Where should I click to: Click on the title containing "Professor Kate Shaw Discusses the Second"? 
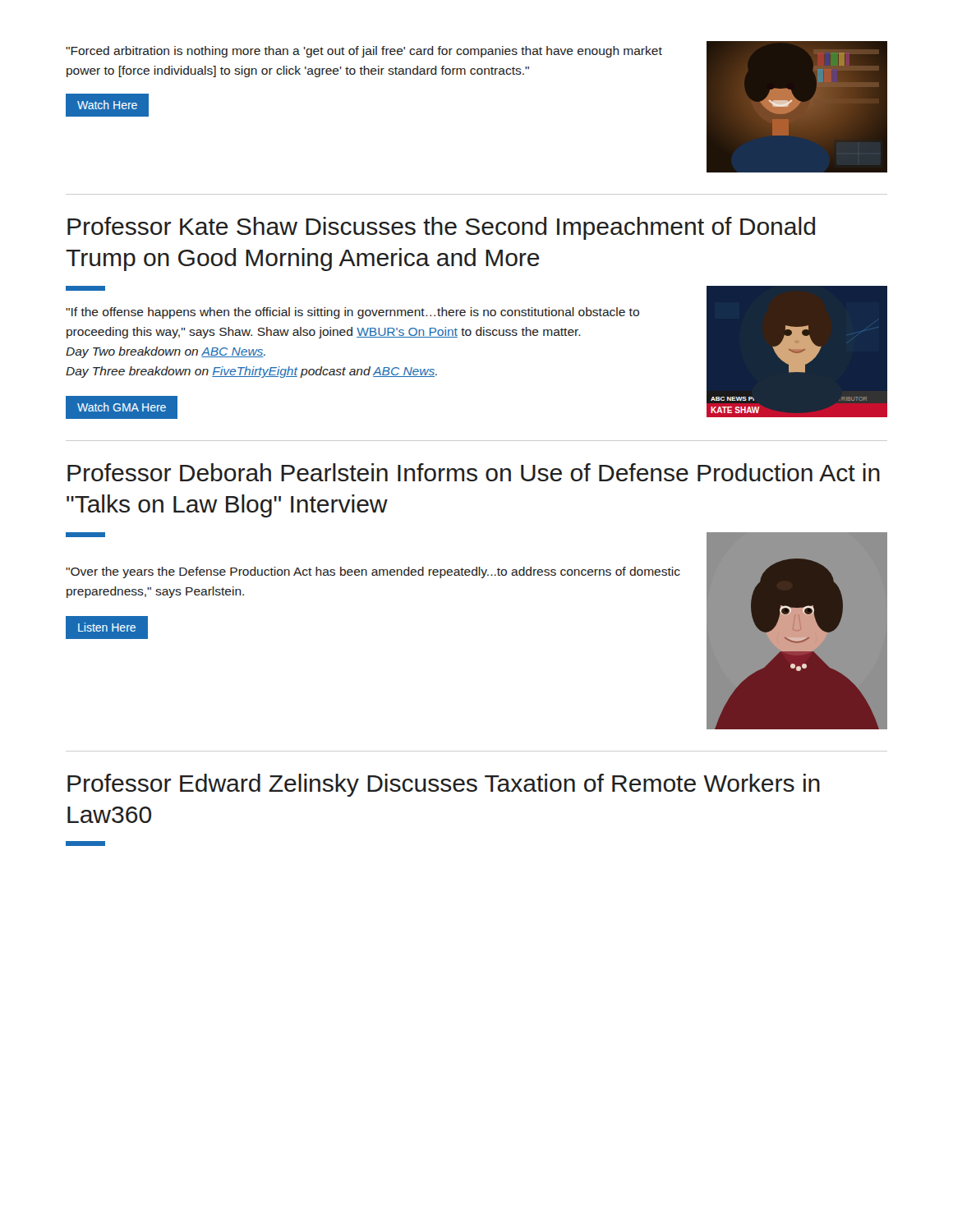pos(476,242)
